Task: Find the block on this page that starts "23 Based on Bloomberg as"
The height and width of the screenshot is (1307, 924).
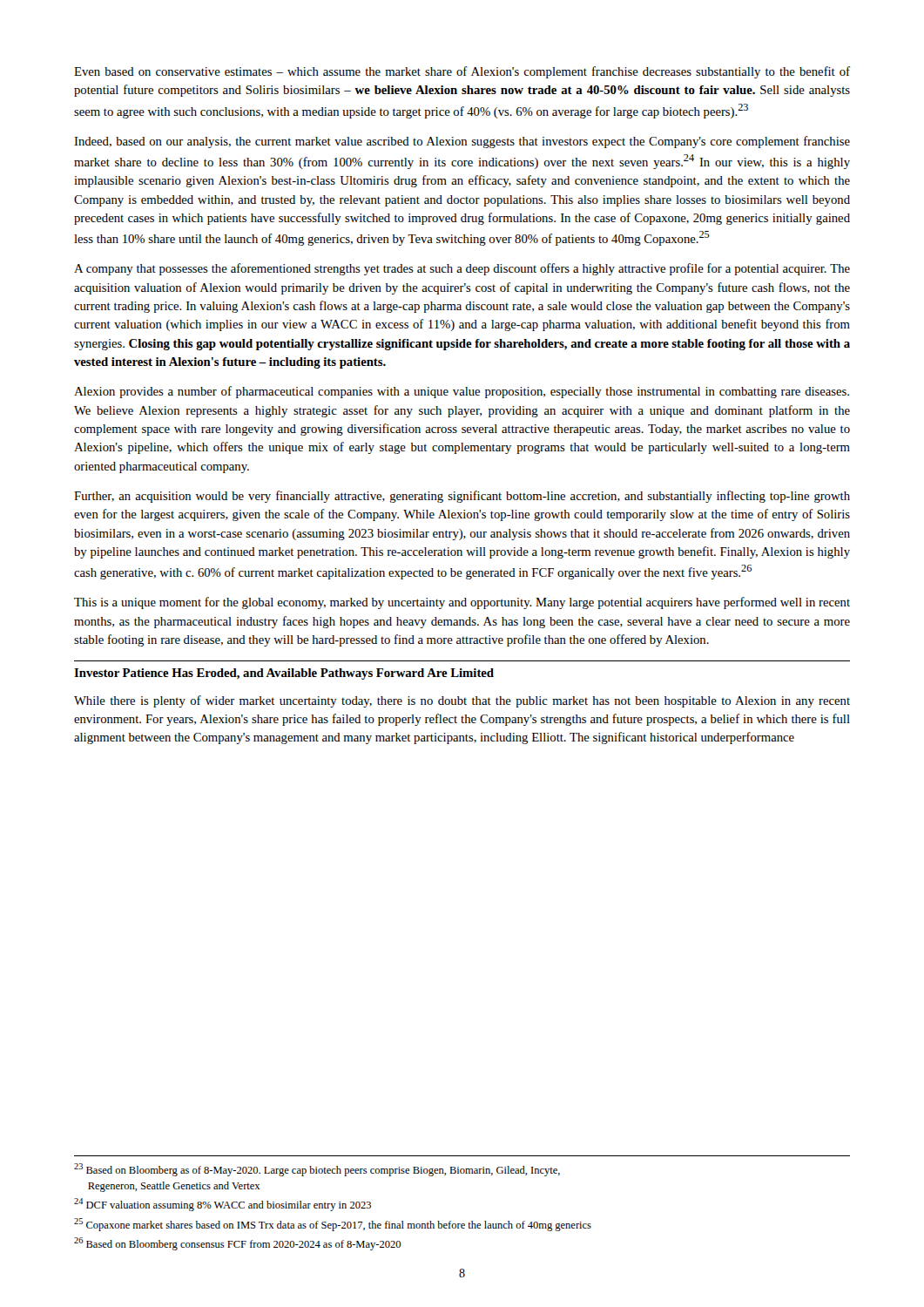Action: click(x=462, y=1177)
